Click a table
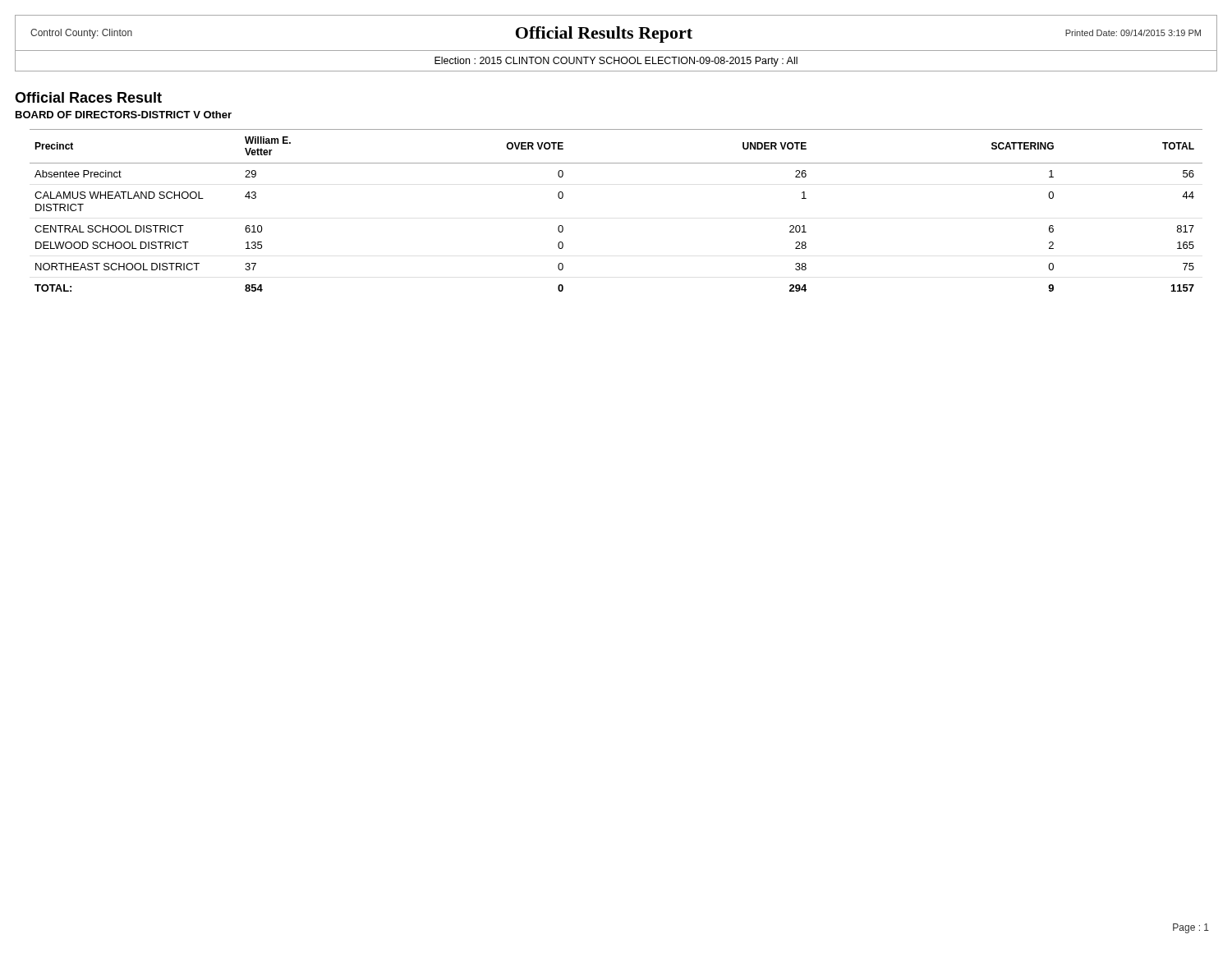Viewport: 1232px width, 953px height. click(616, 214)
